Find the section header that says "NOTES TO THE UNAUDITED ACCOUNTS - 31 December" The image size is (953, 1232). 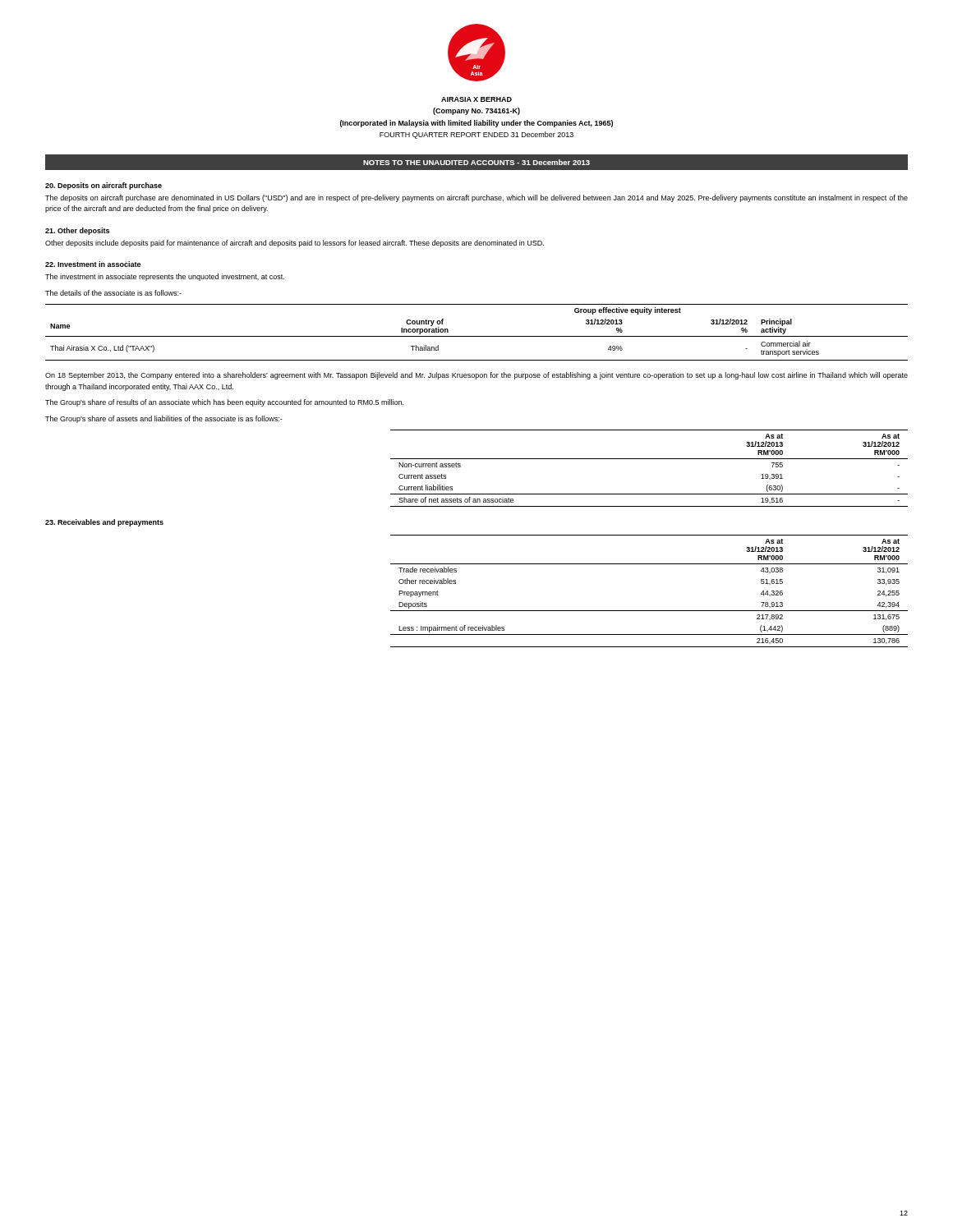click(x=476, y=162)
